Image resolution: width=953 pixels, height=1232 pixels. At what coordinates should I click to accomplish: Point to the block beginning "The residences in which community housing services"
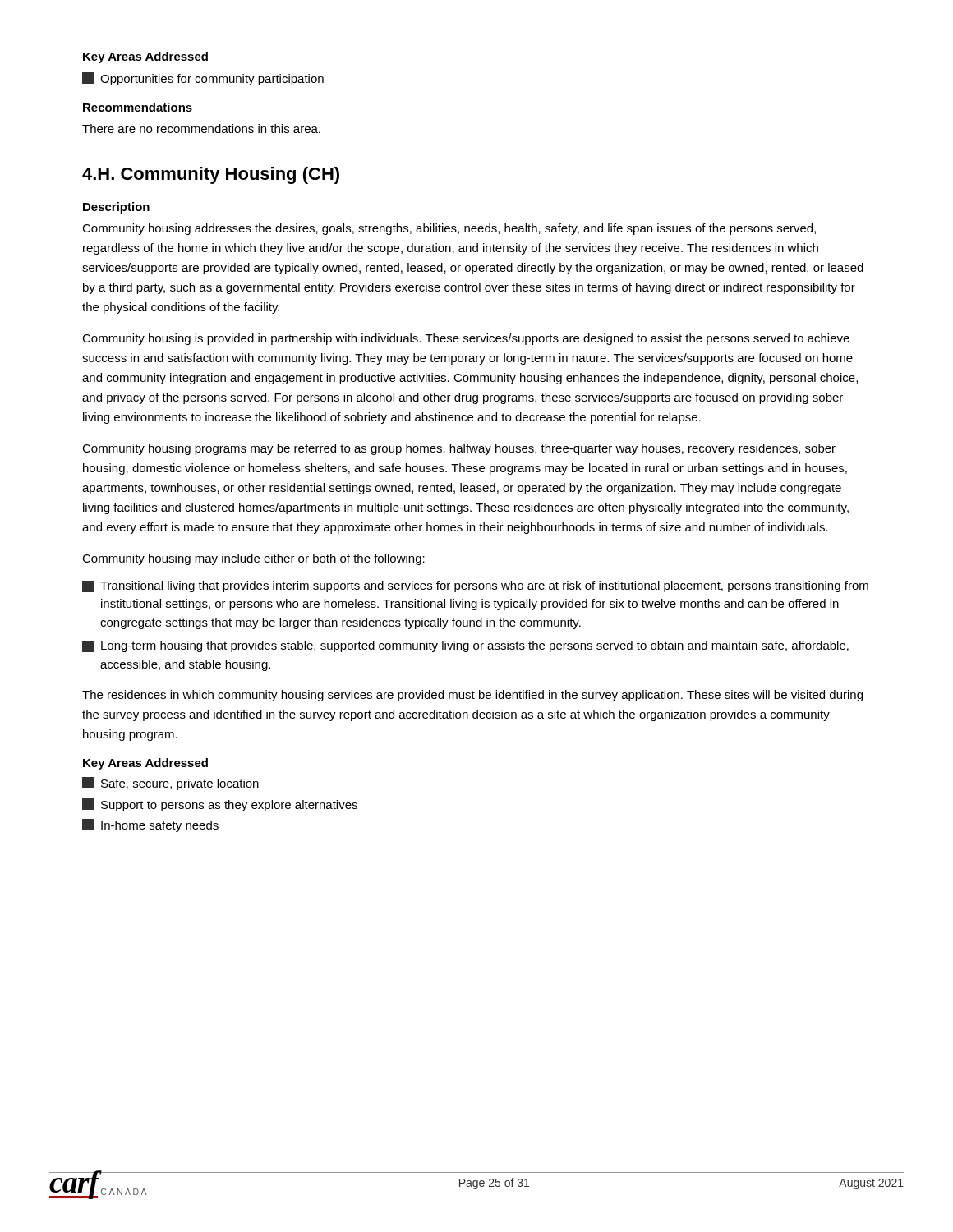pyautogui.click(x=473, y=714)
